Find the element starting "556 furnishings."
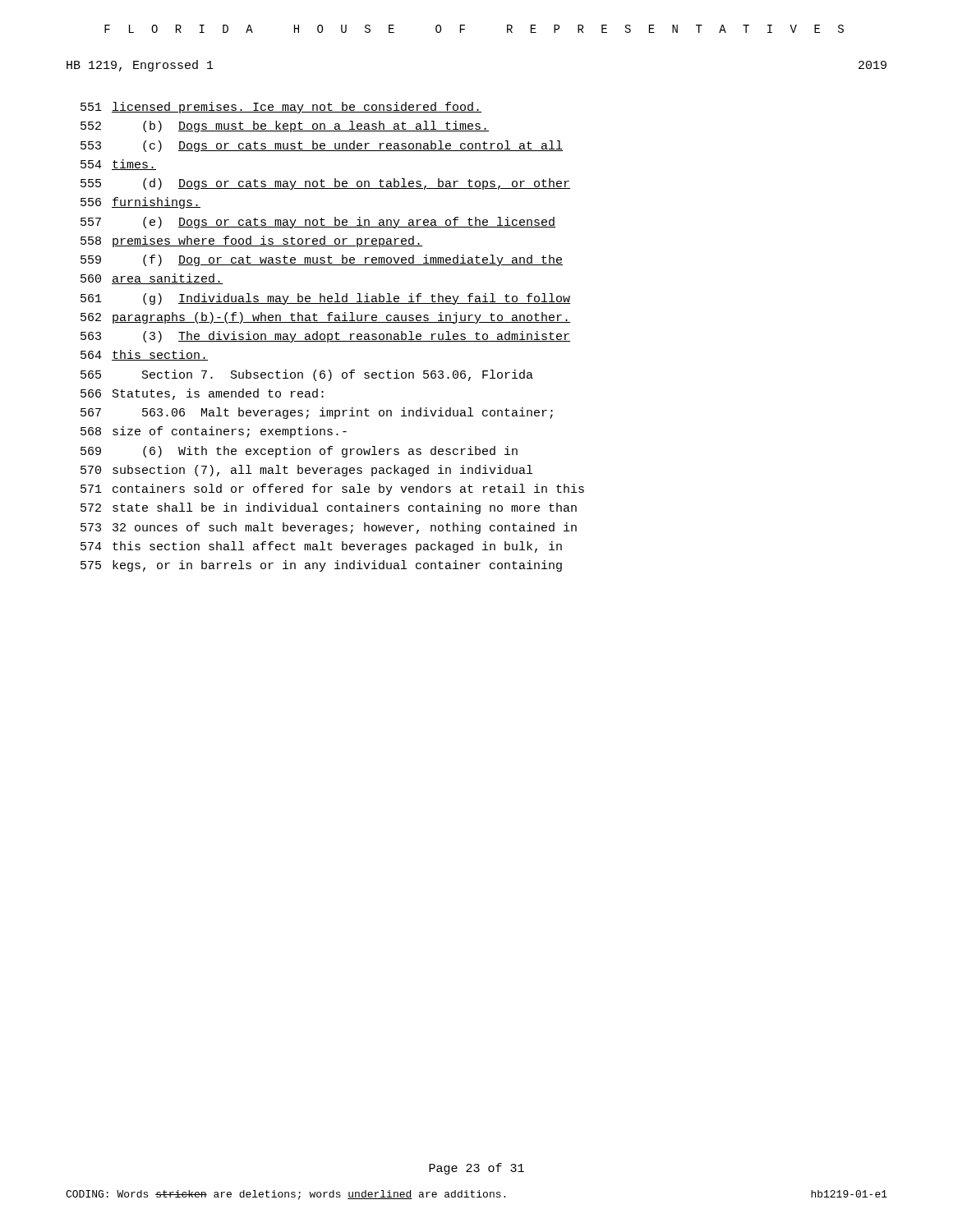The height and width of the screenshot is (1232, 953). coord(140,203)
